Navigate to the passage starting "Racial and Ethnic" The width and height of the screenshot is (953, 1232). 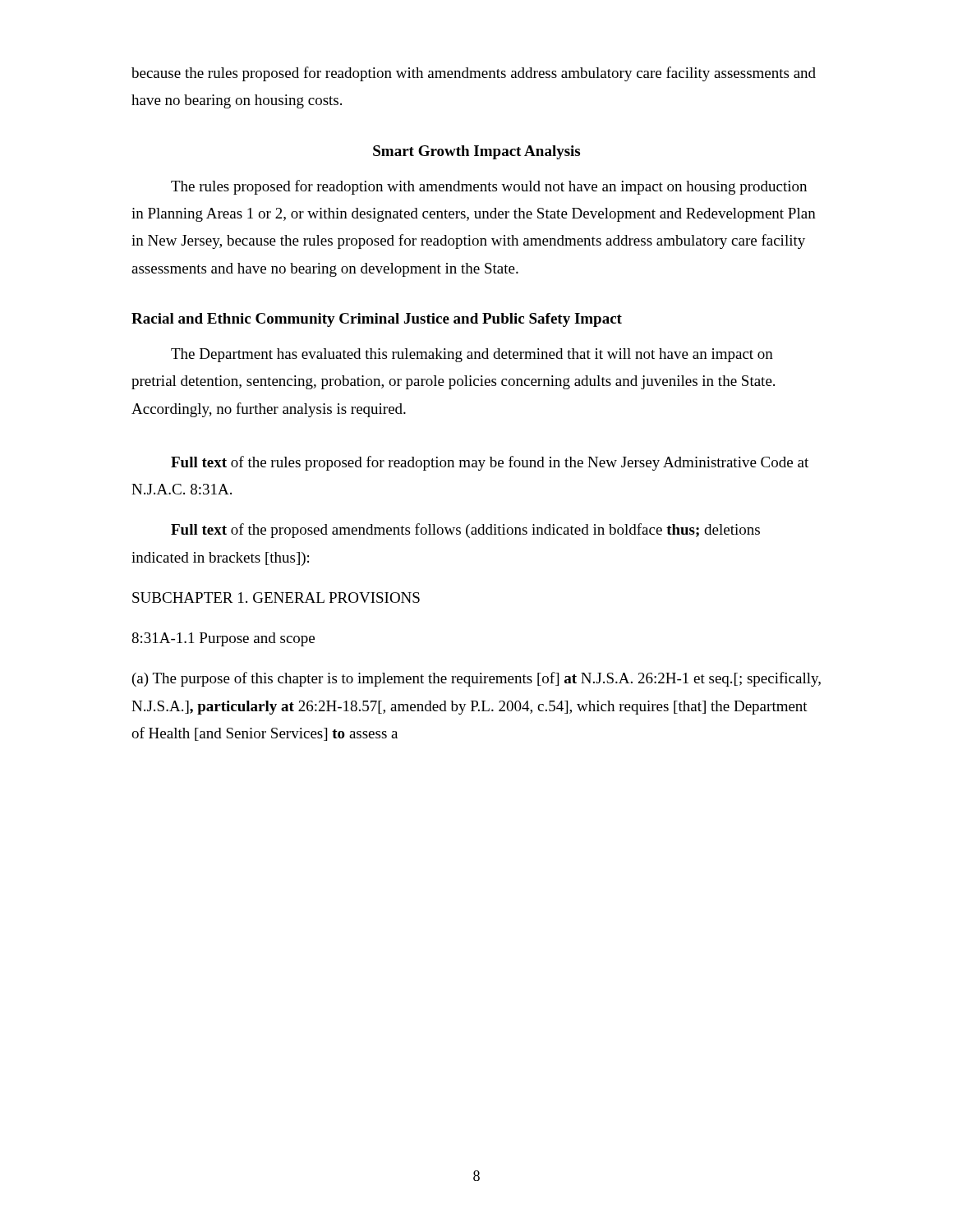point(377,318)
